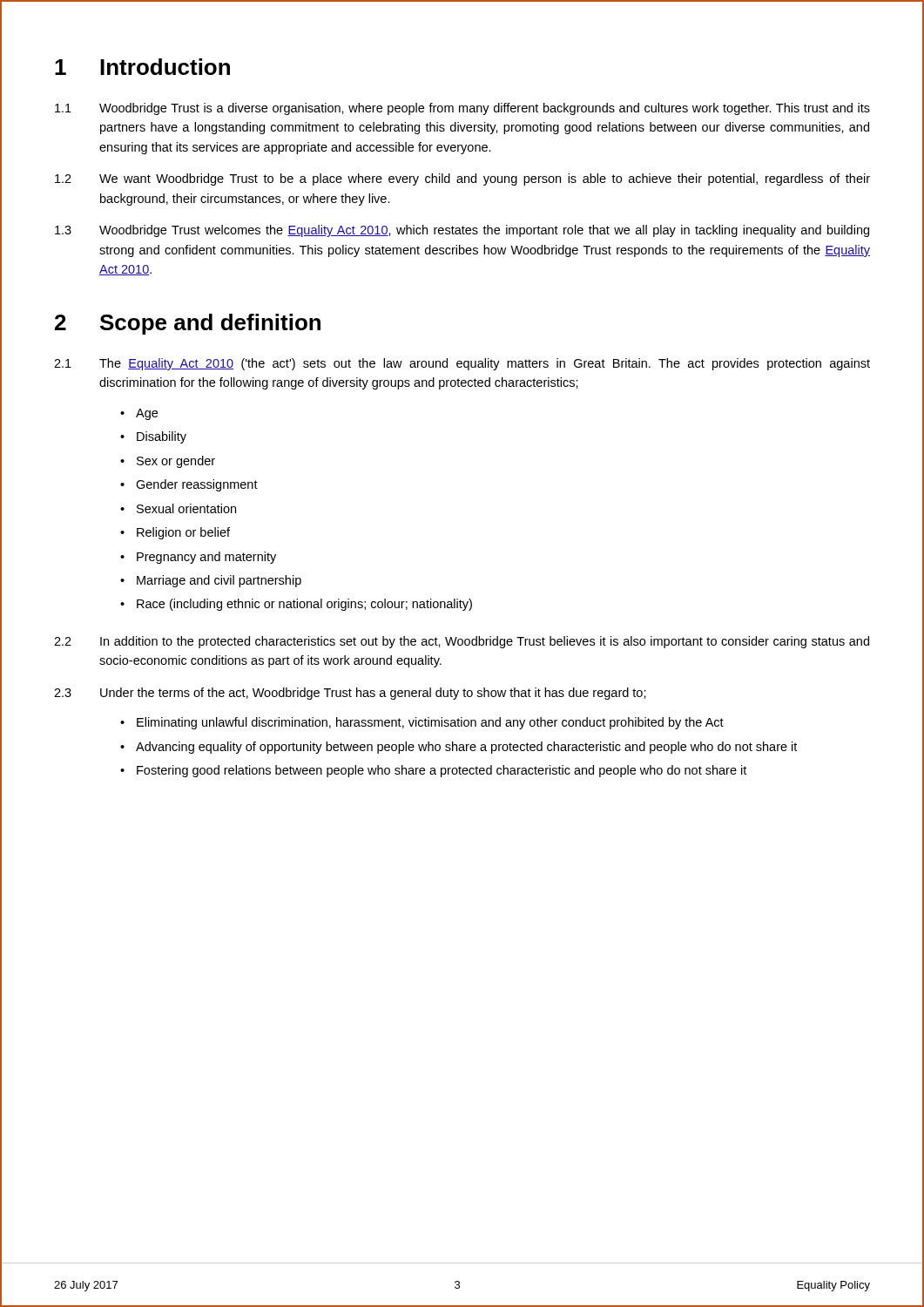The image size is (924, 1307).
Task: Locate the text starting "2Scope and definition"
Action: (x=188, y=324)
